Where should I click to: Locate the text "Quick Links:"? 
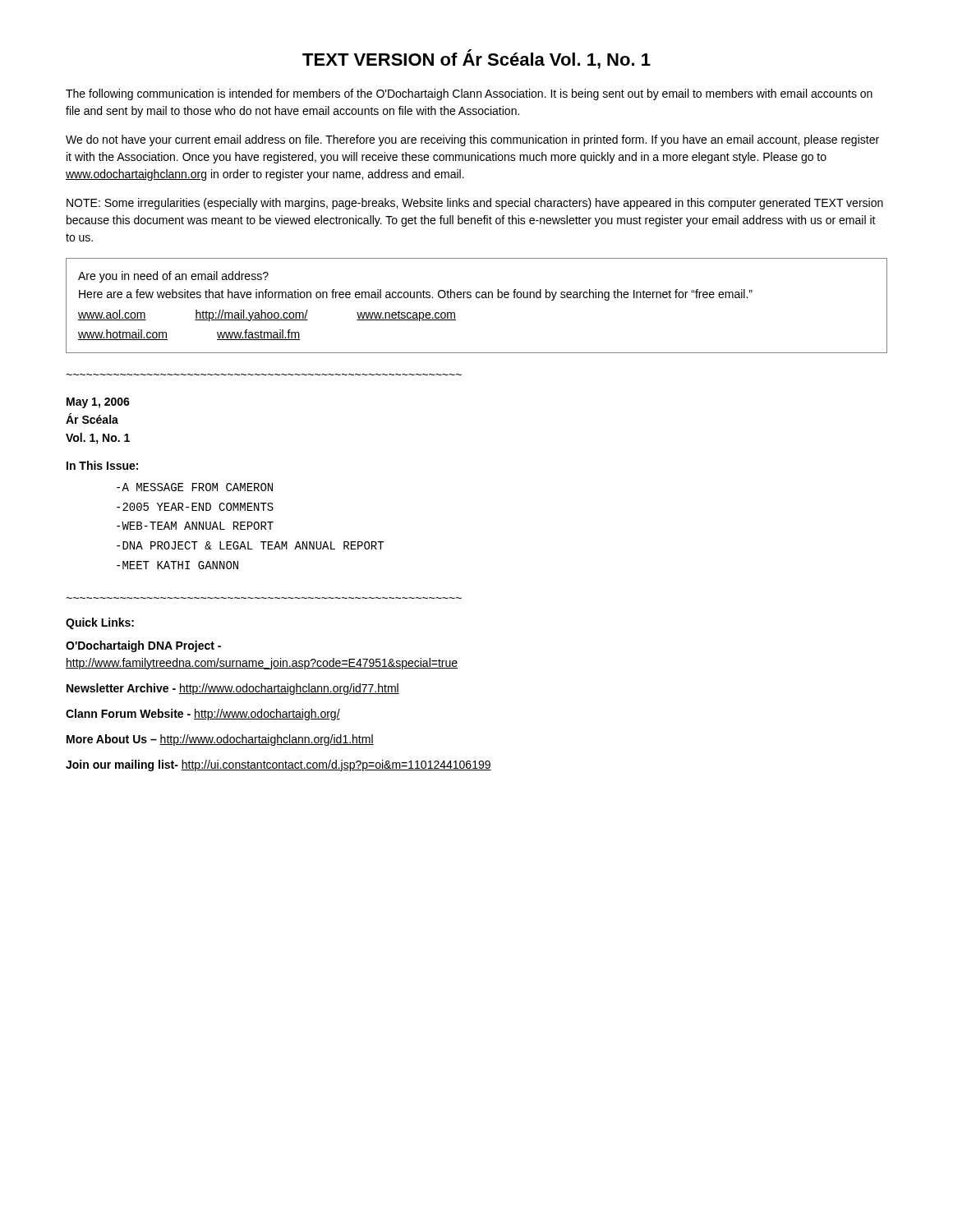100,622
